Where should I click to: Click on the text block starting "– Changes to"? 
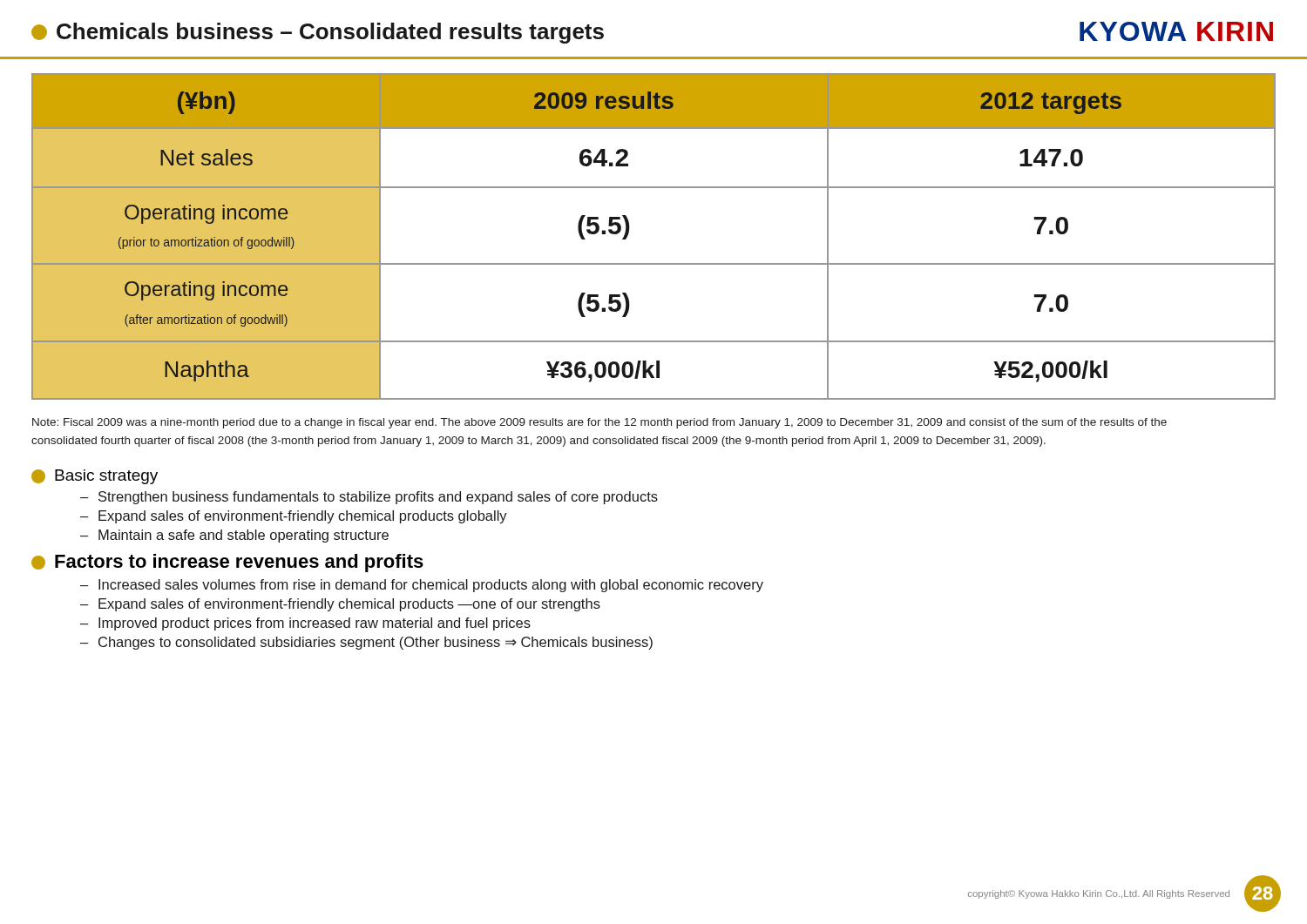click(x=367, y=642)
